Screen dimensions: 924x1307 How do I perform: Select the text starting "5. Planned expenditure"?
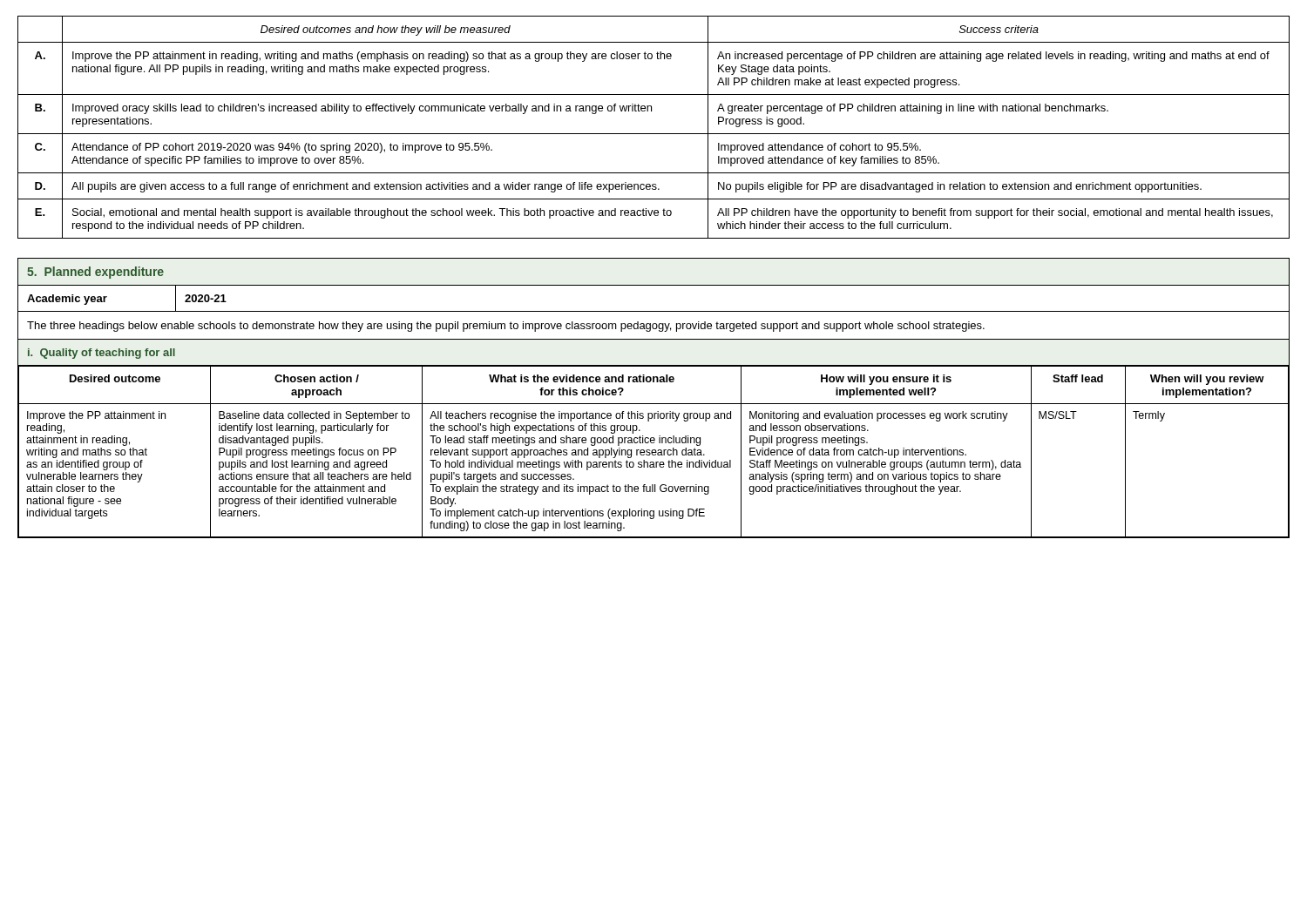(95, 272)
